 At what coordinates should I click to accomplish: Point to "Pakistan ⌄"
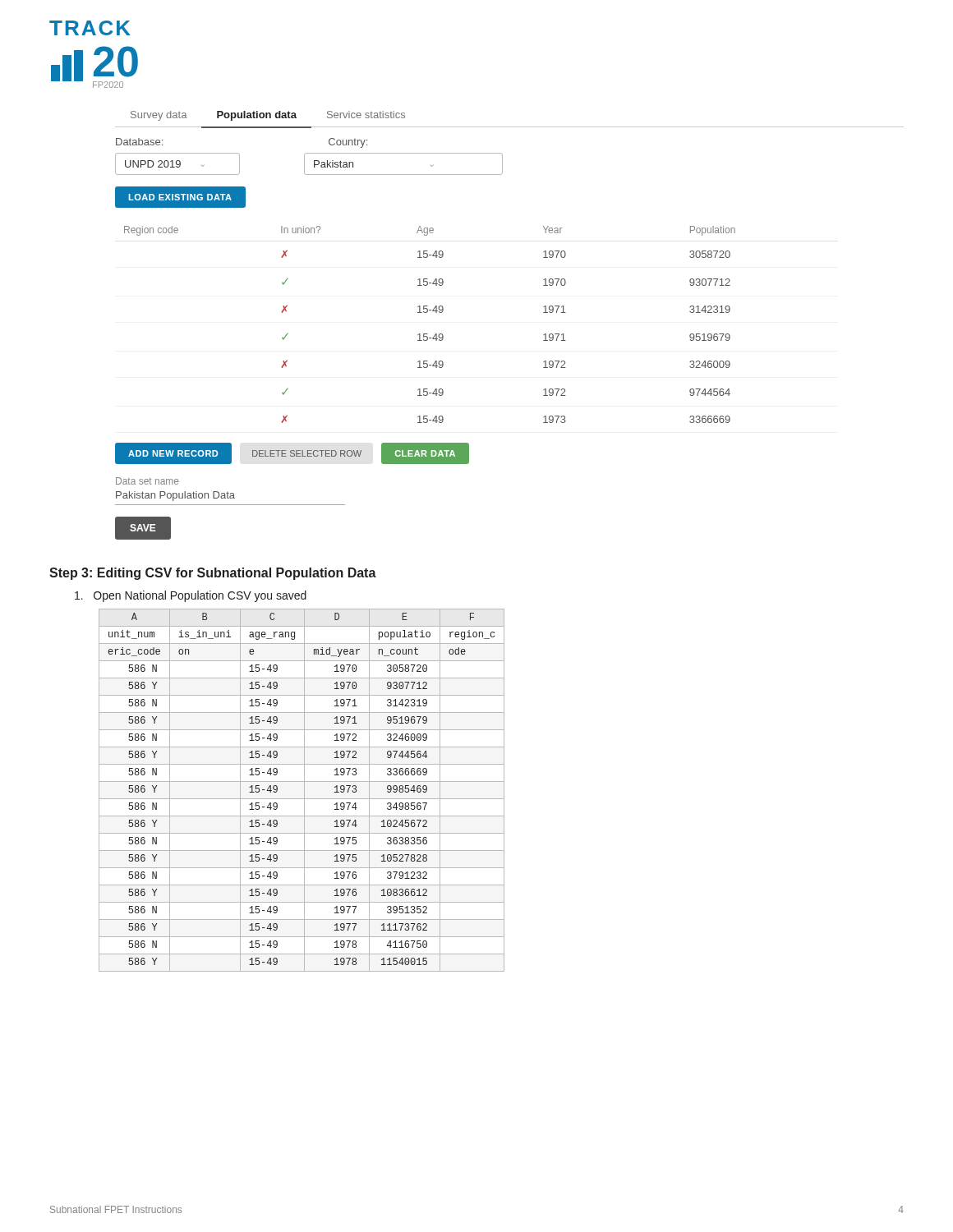click(x=374, y=164)
